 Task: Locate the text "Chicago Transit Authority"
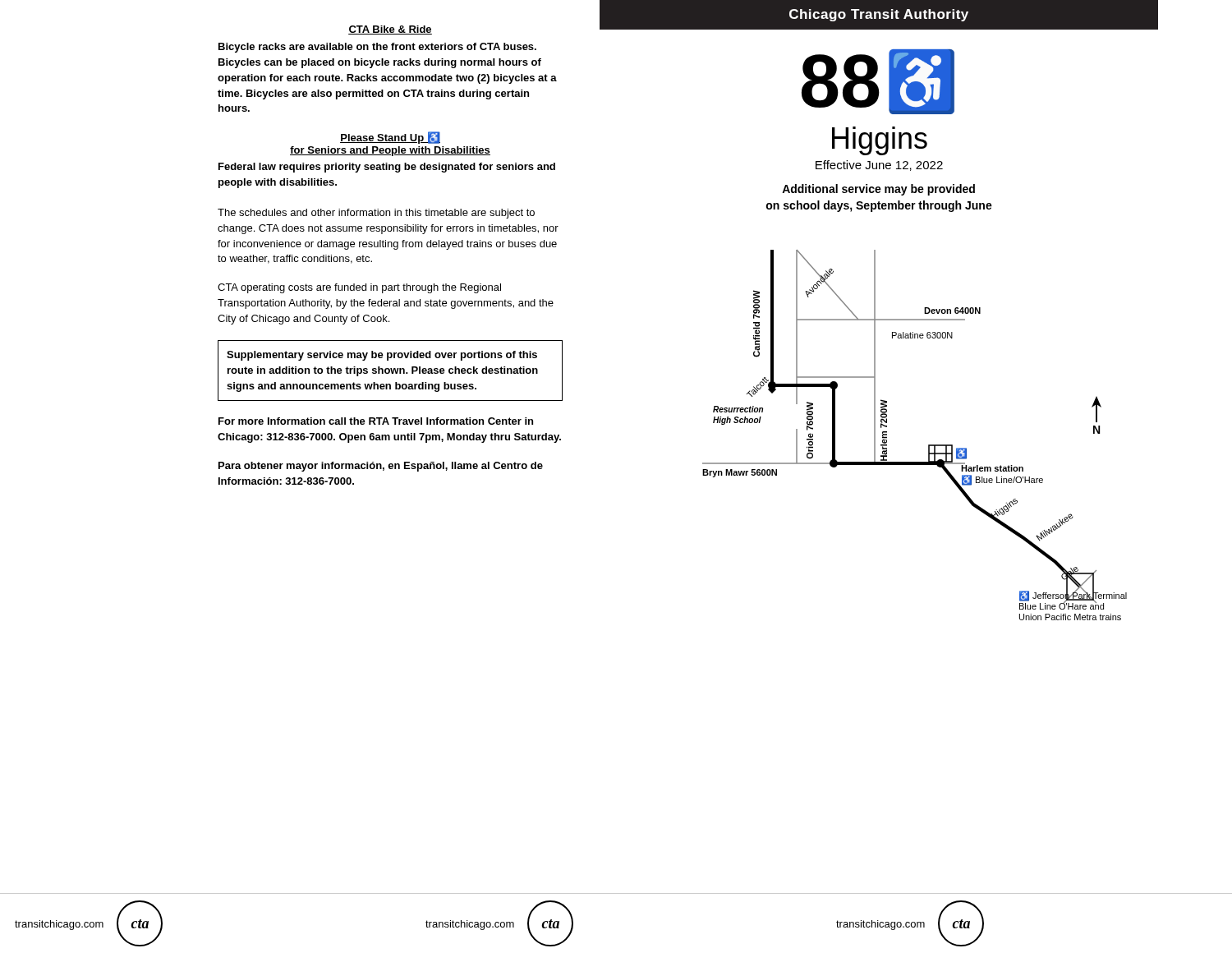coord(879,14)
